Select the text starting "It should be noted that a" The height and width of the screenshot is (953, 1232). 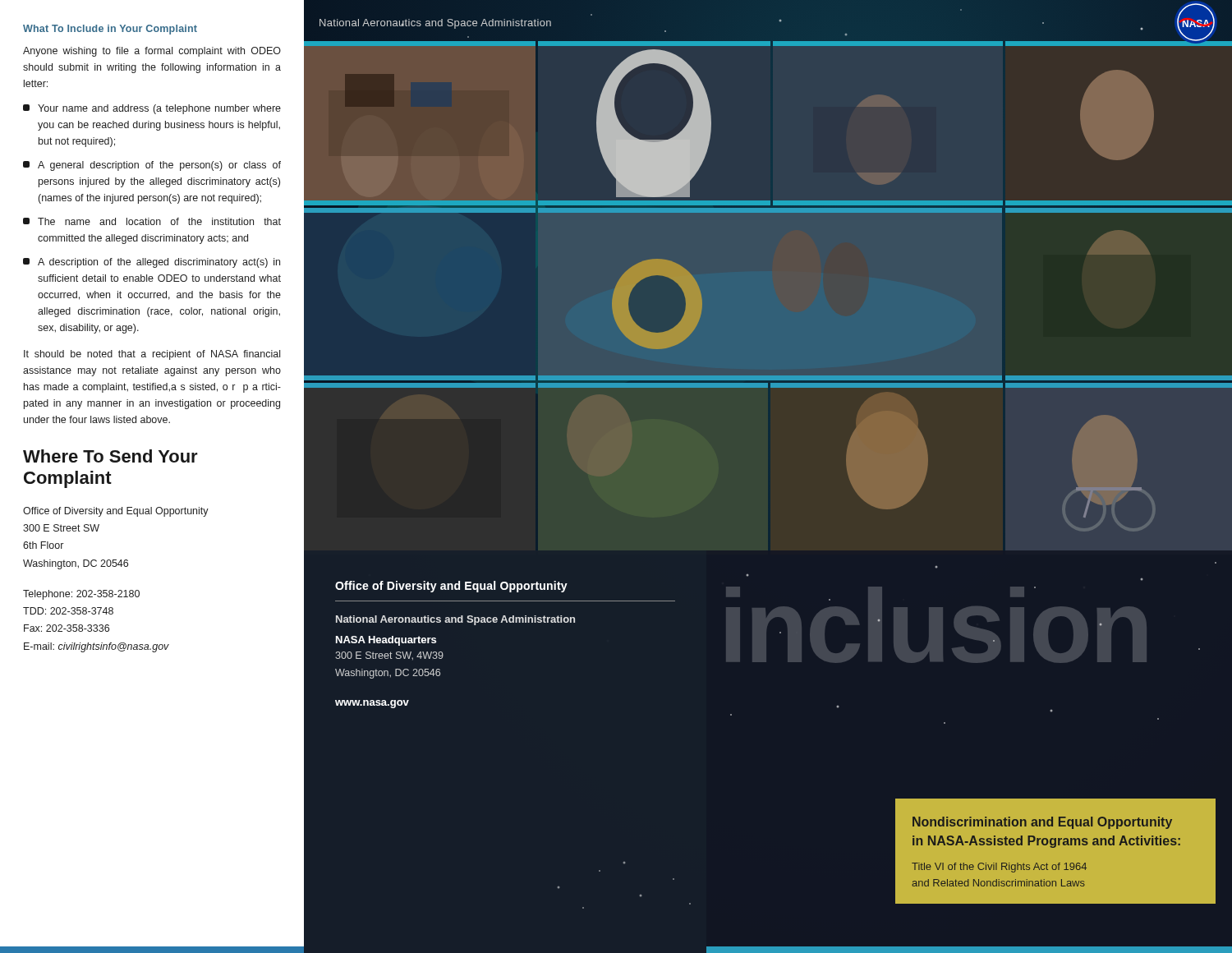click(152, 387)
